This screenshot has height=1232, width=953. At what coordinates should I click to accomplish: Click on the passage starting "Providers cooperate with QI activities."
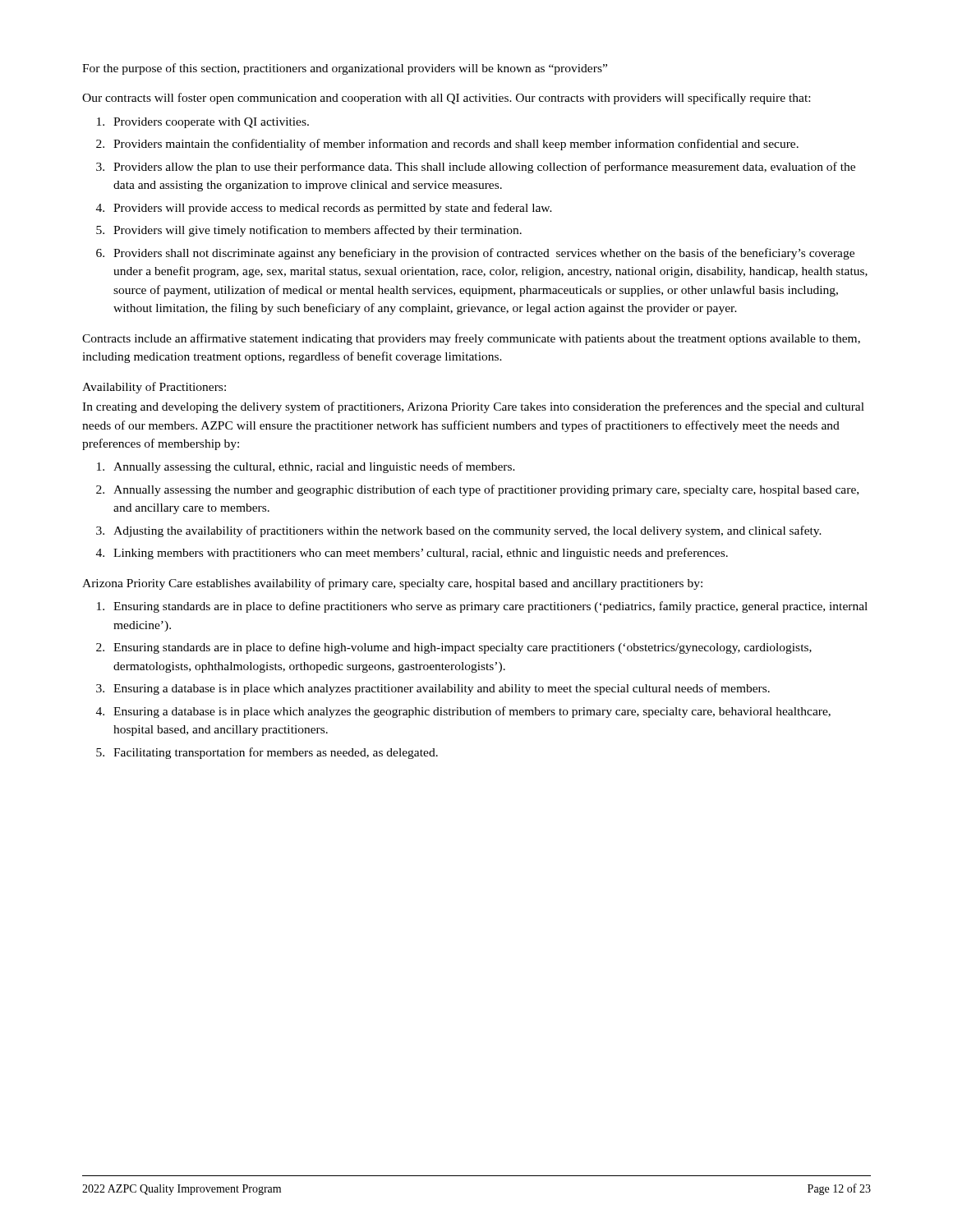coord(212,121)
